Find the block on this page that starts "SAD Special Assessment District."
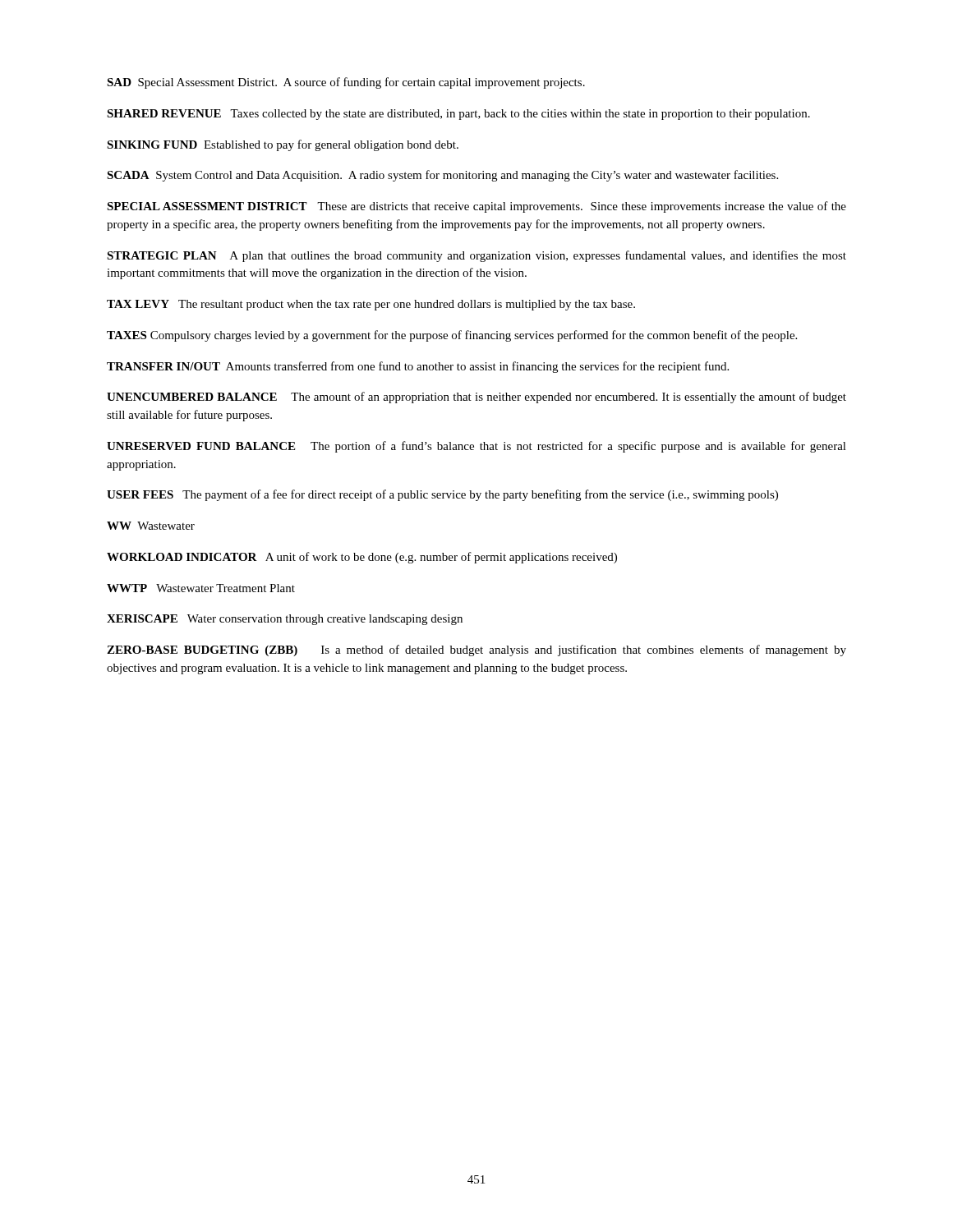This screenshot has width=953, height=1232. point(346,82)
